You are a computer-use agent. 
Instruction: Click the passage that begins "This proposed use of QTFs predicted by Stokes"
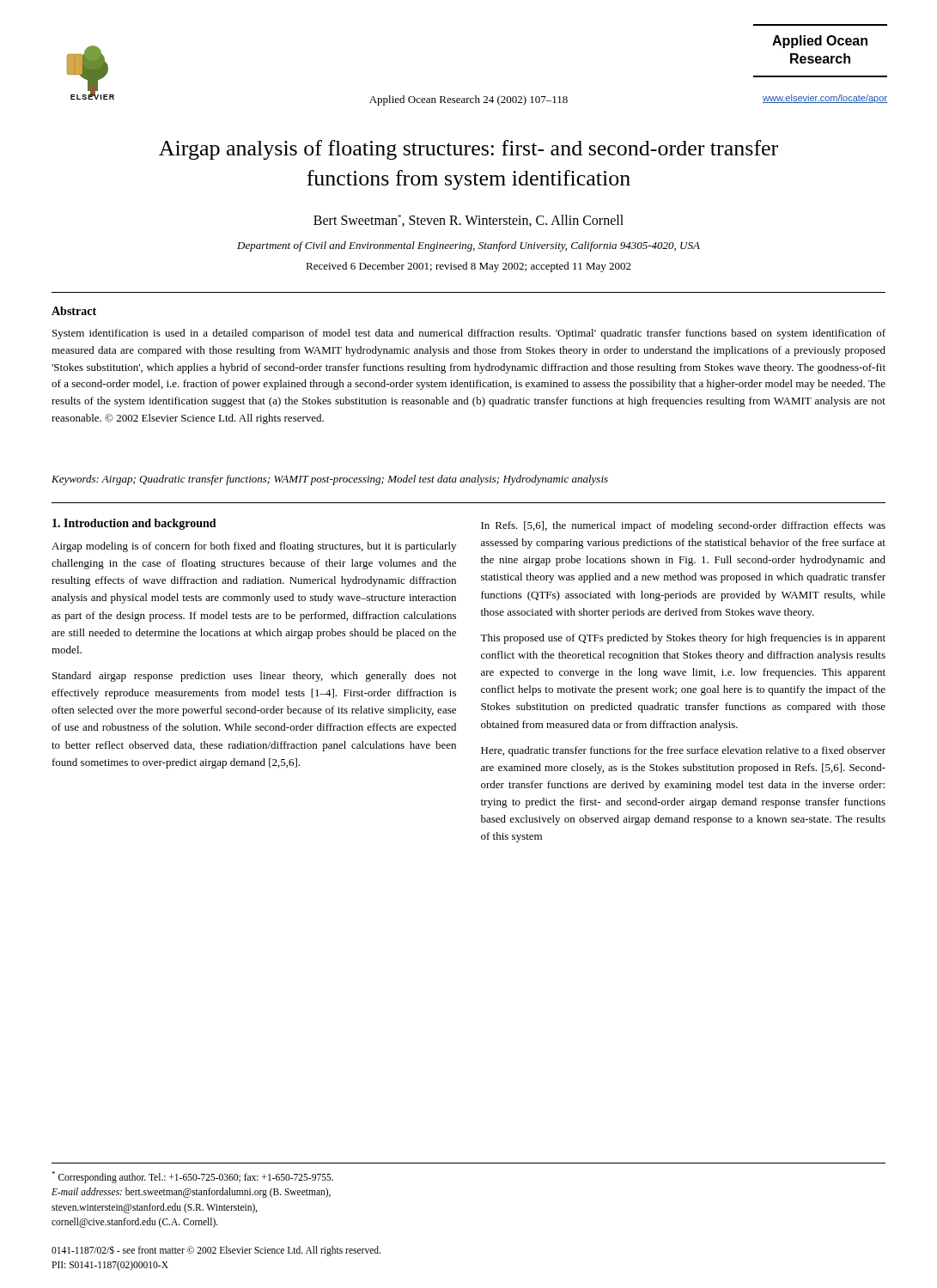(x=683, y=681)
